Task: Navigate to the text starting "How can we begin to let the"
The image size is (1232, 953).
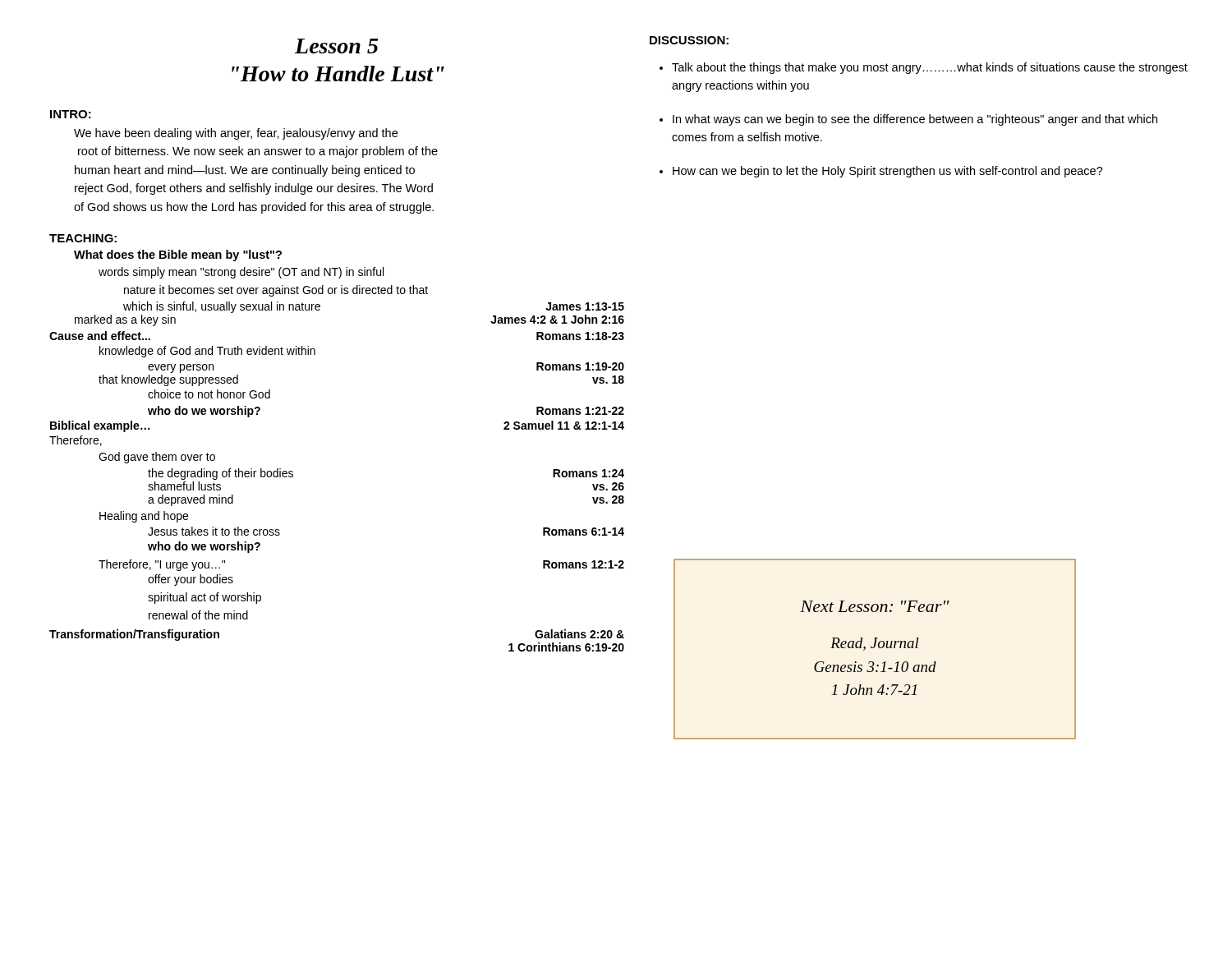Action: point(887,171)
